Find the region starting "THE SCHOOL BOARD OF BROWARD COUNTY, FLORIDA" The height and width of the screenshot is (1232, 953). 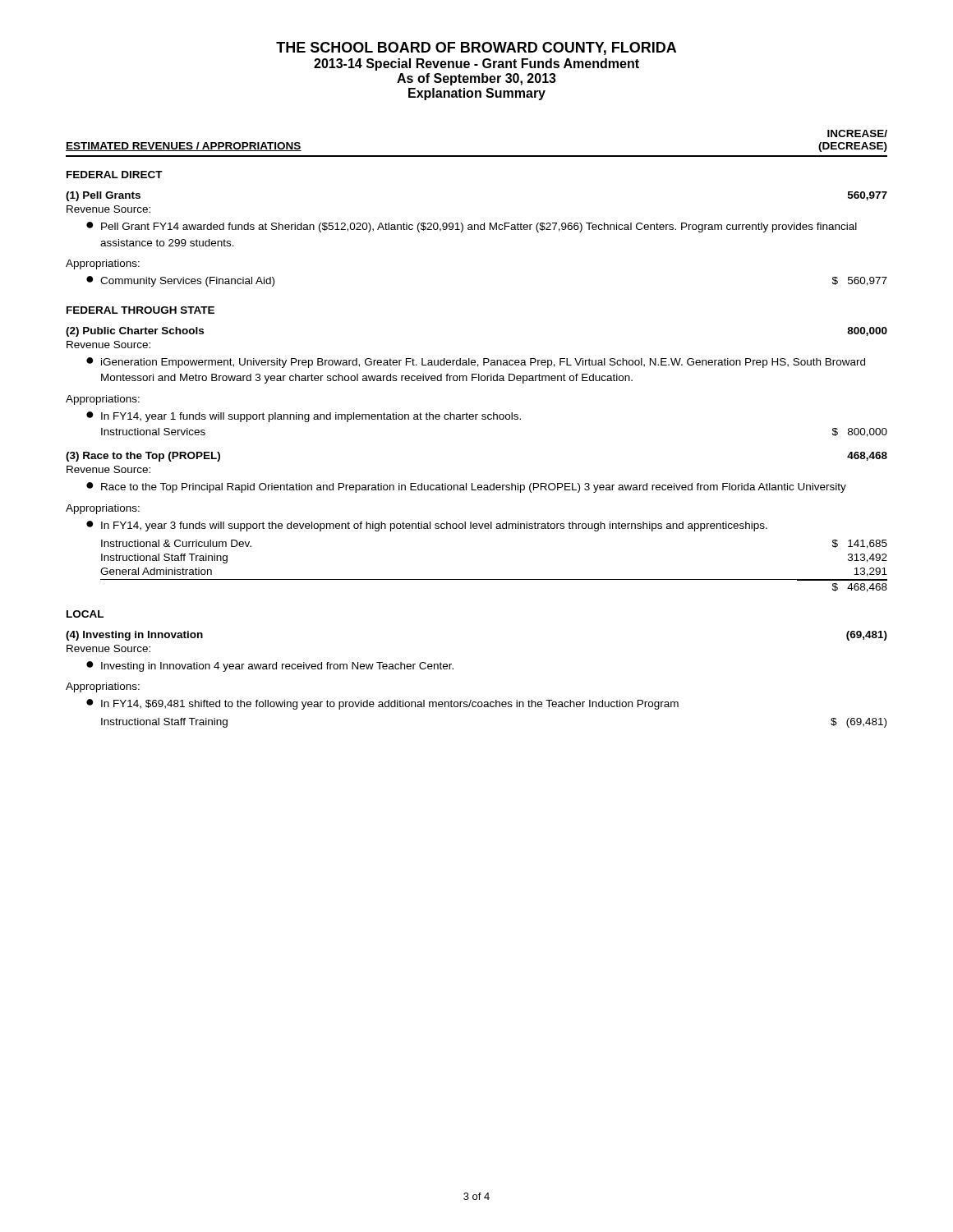(476, 70)
